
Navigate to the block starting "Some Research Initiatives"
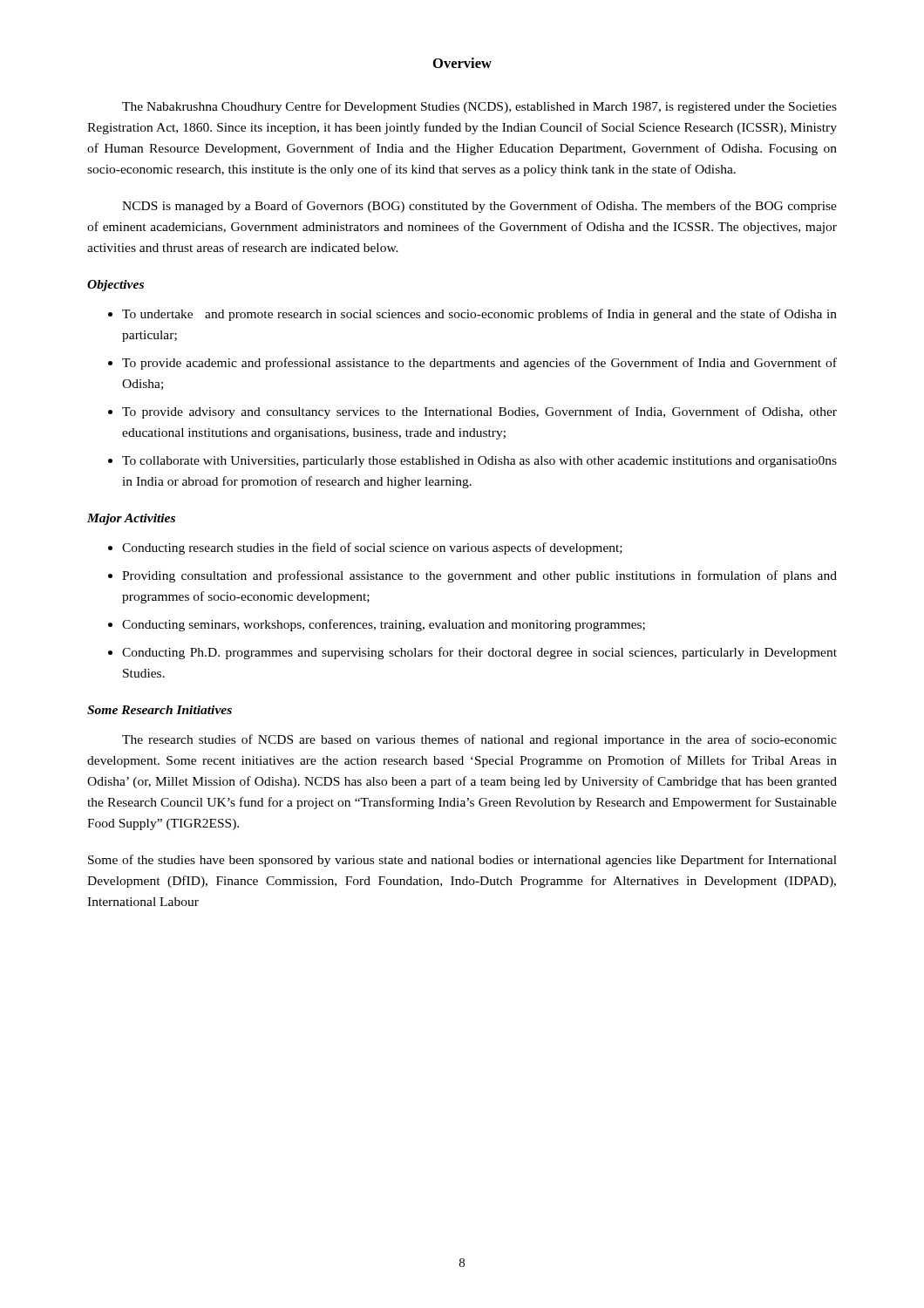(160, 709)
